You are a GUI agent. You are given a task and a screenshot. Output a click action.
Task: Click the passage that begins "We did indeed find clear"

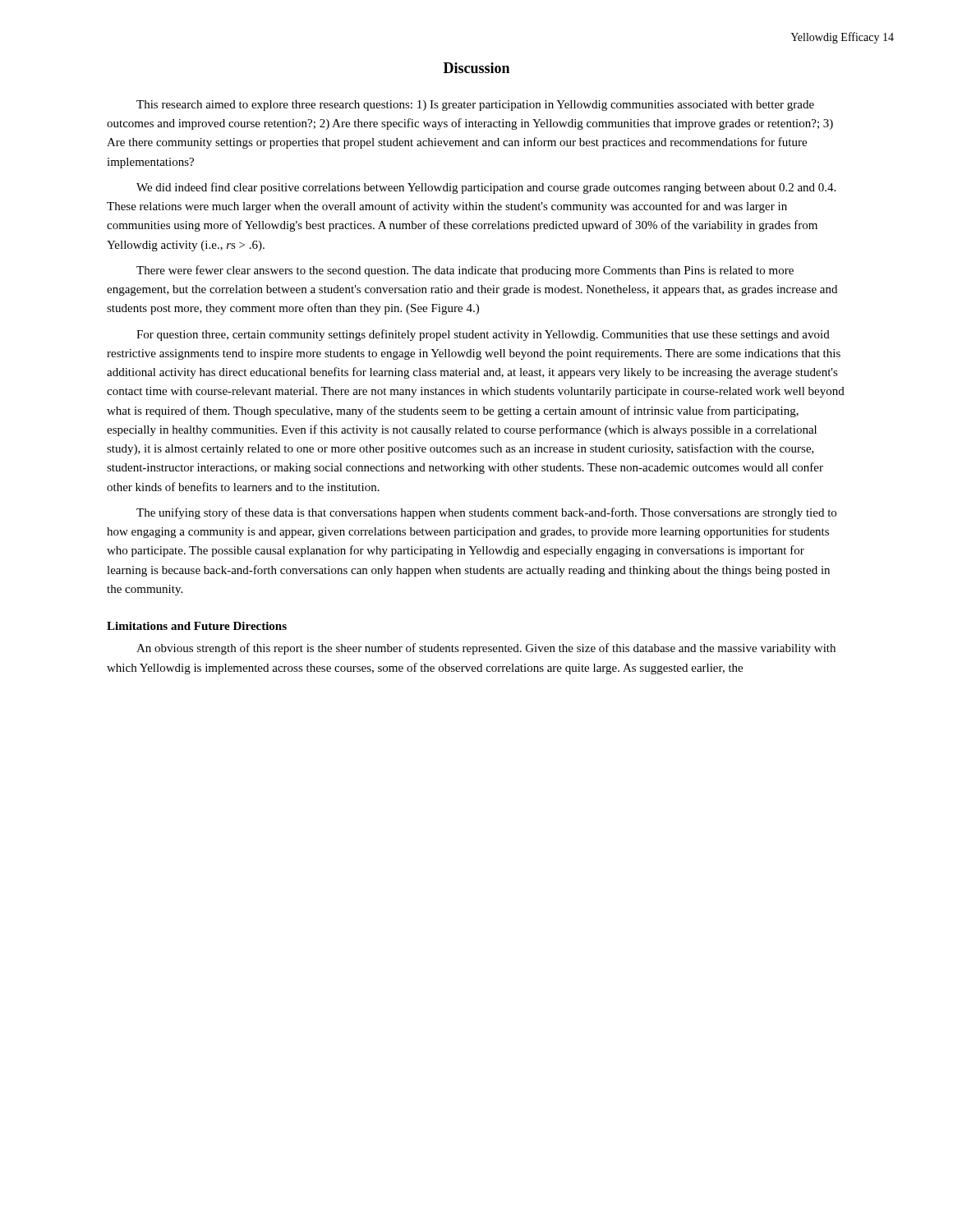pos(472,216)
